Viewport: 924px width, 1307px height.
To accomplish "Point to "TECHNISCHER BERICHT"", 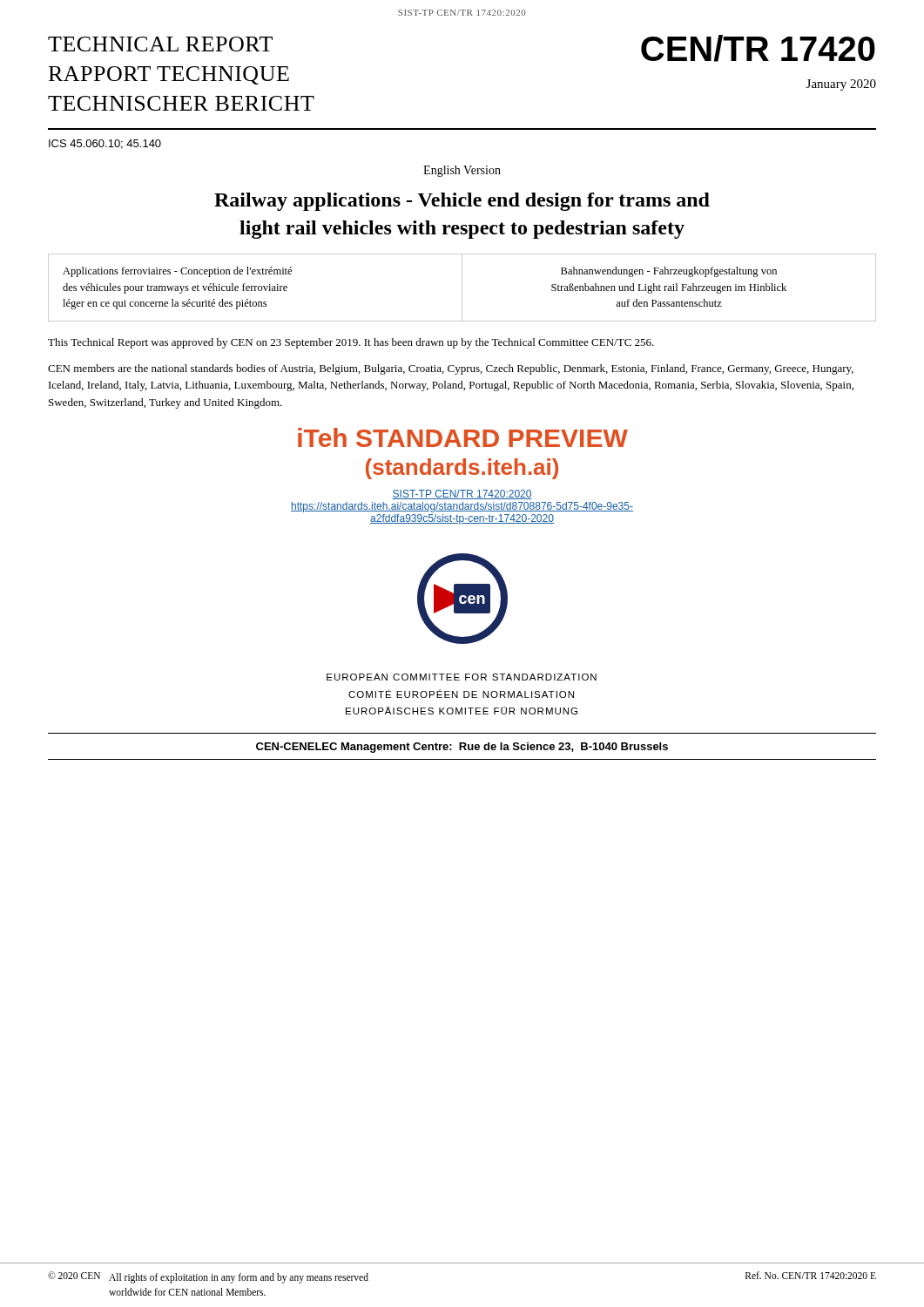I will (181, 103).
